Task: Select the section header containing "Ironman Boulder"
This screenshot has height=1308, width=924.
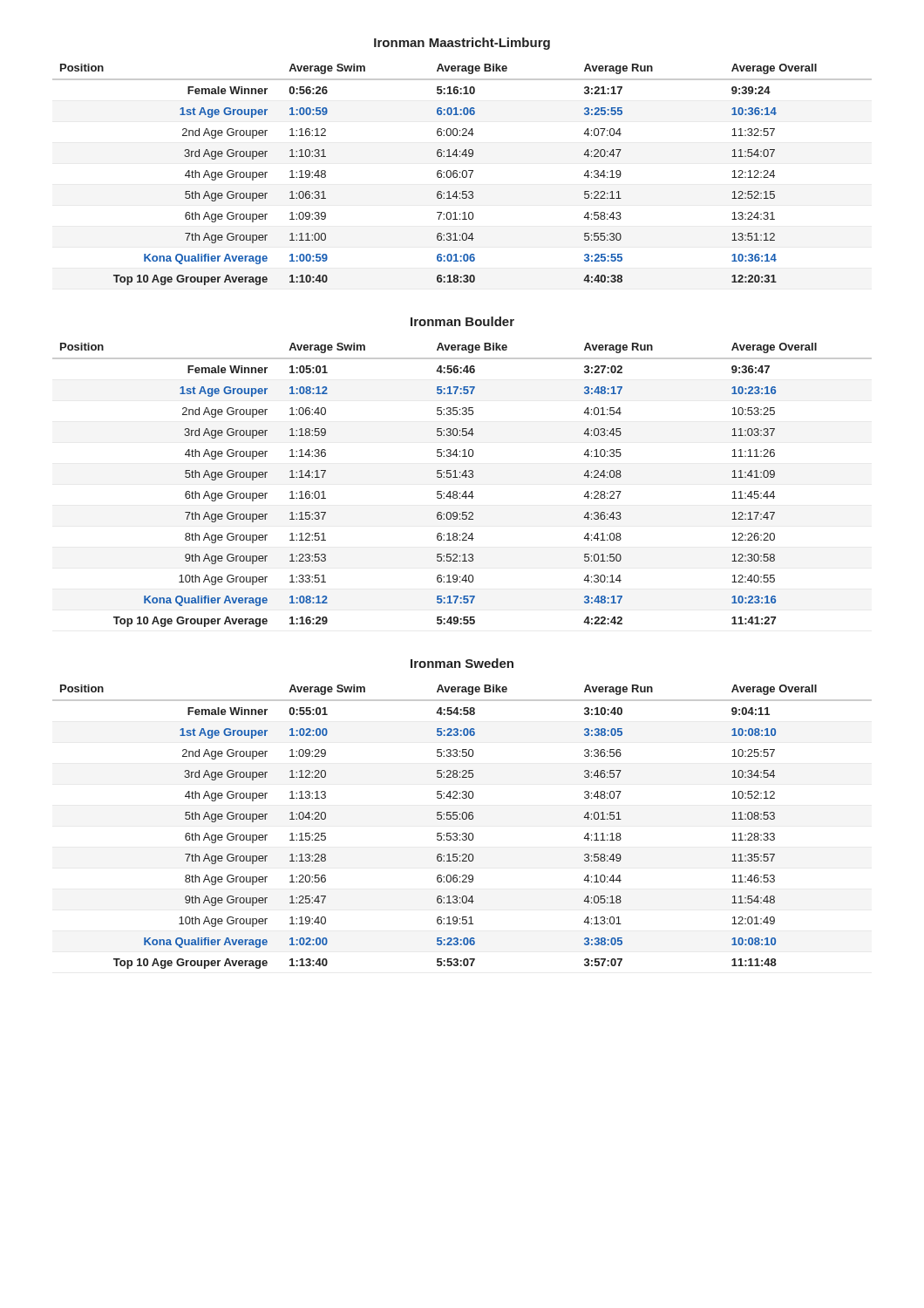Action: click(462, 321)
